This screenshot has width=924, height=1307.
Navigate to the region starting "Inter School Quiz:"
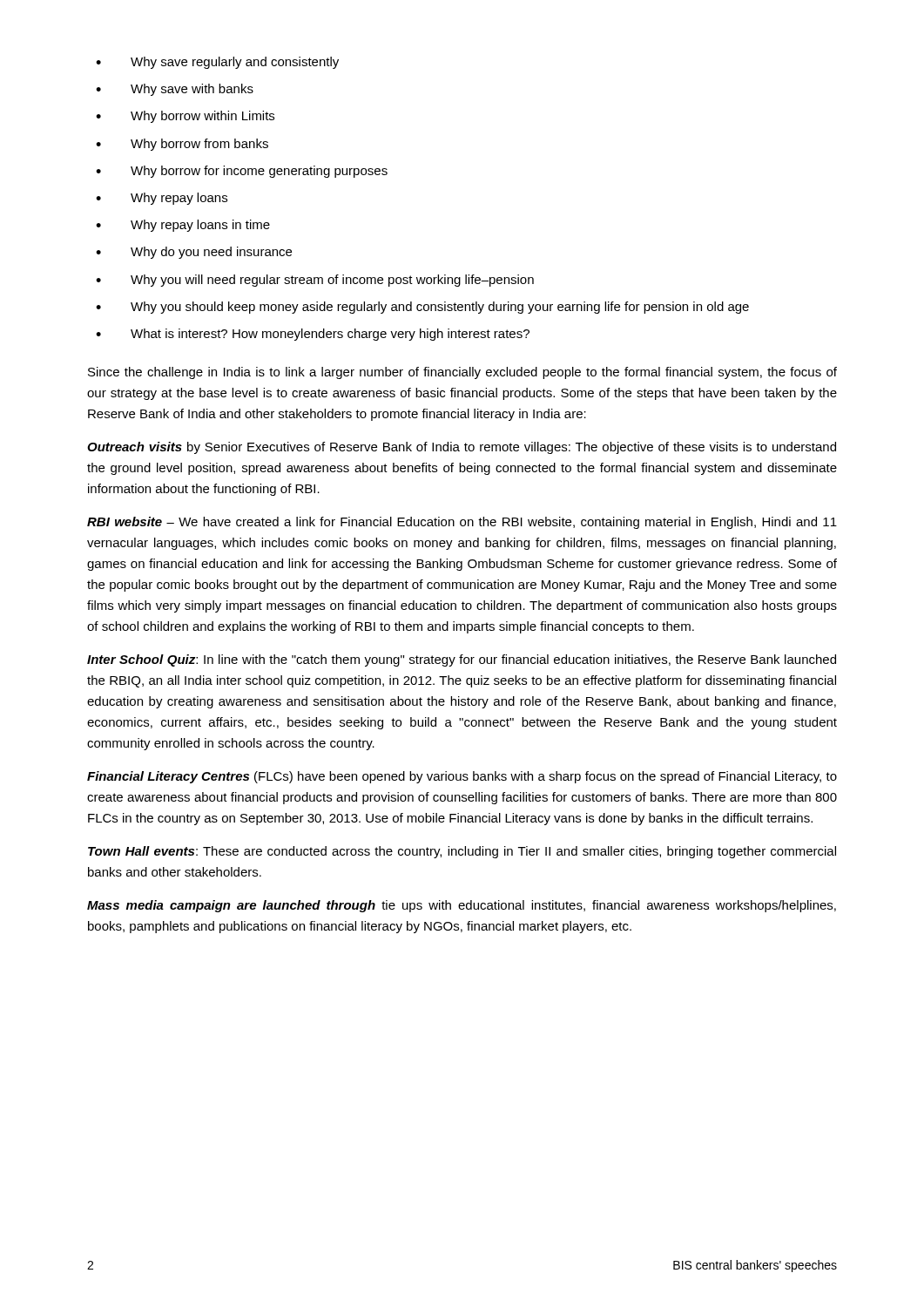462,701
